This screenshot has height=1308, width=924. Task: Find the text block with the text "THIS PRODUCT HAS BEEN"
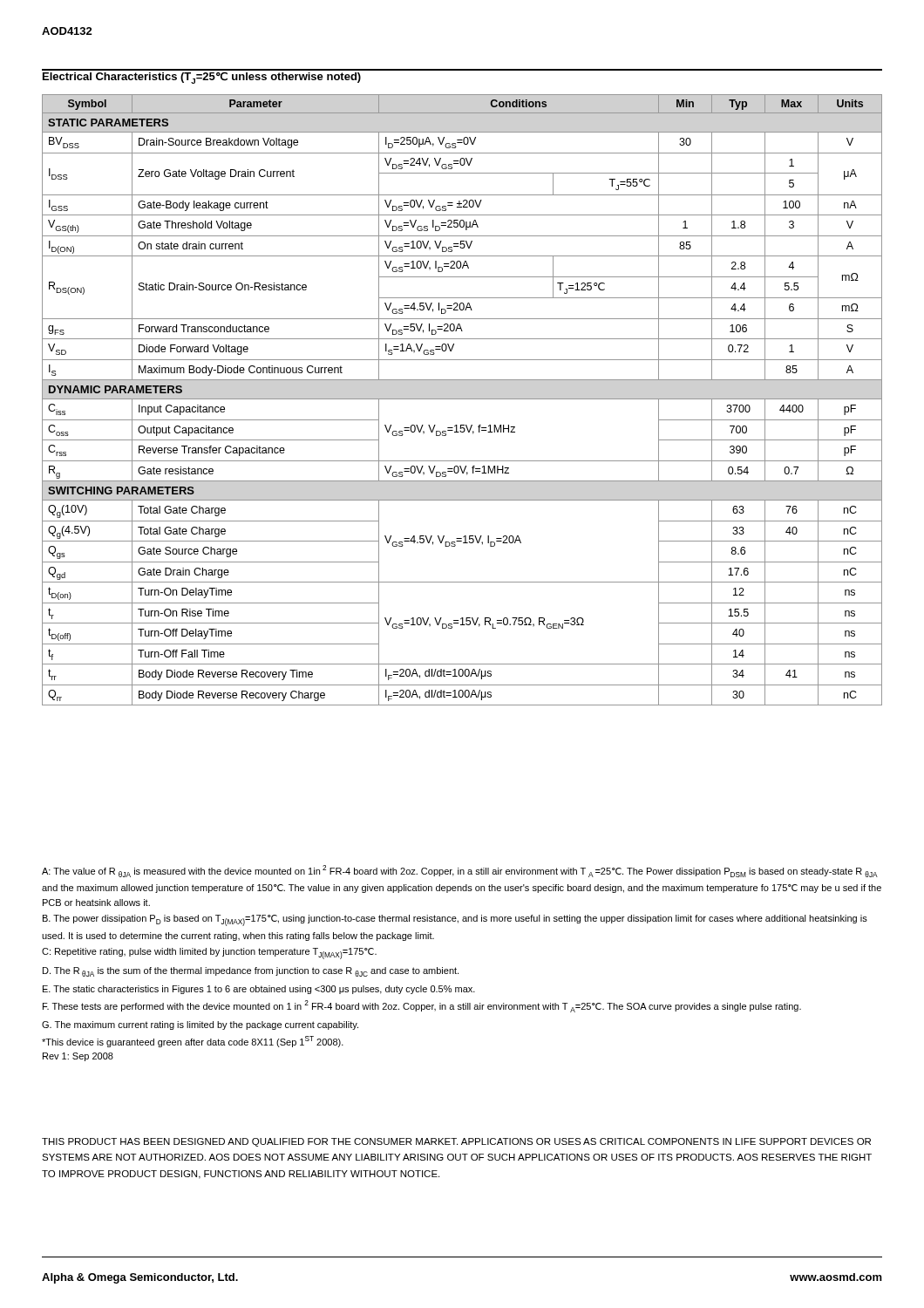tap(457, 1158)
